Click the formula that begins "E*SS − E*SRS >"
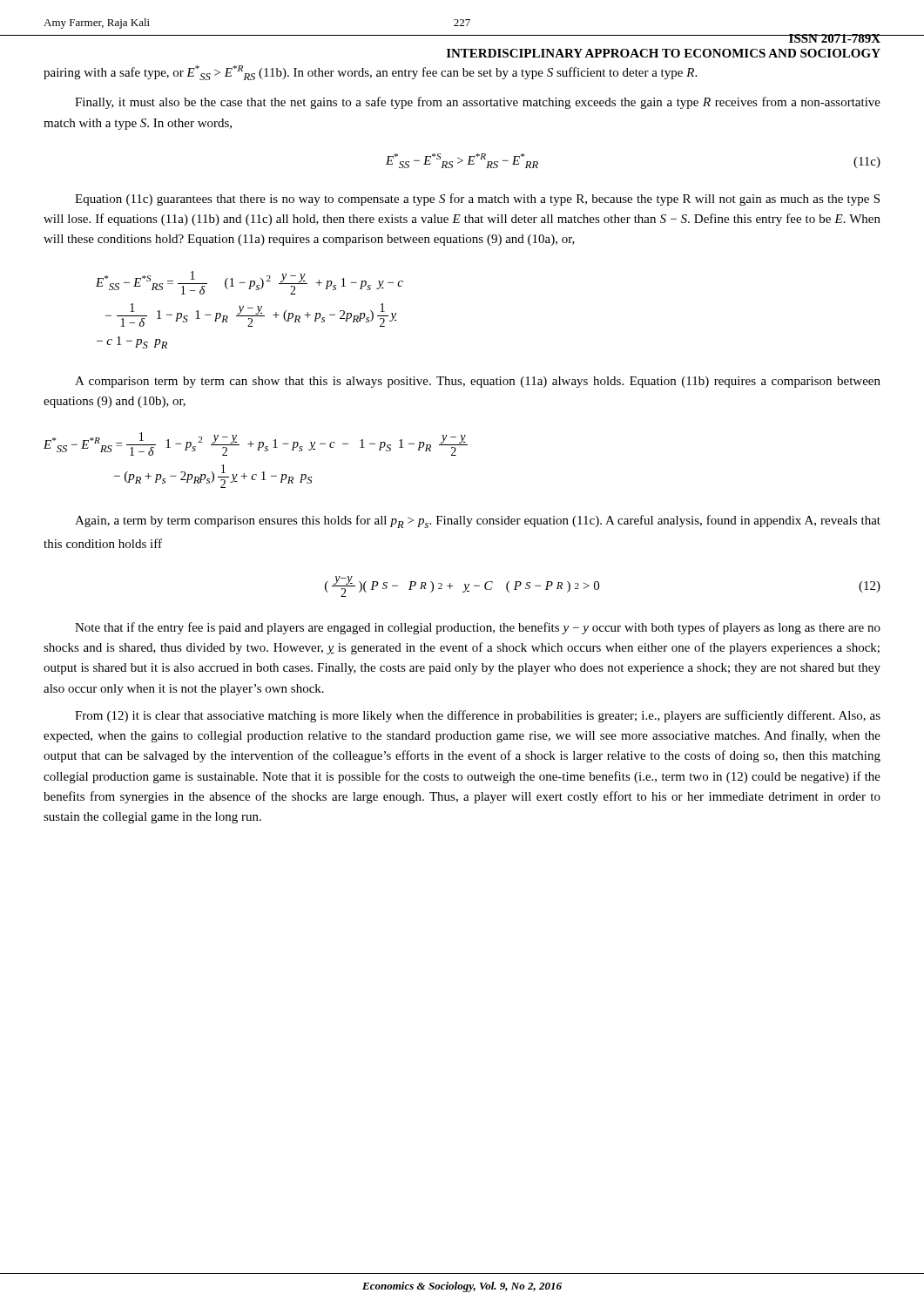The height and width of the screenshot is (1307, 924). (461, 161)
